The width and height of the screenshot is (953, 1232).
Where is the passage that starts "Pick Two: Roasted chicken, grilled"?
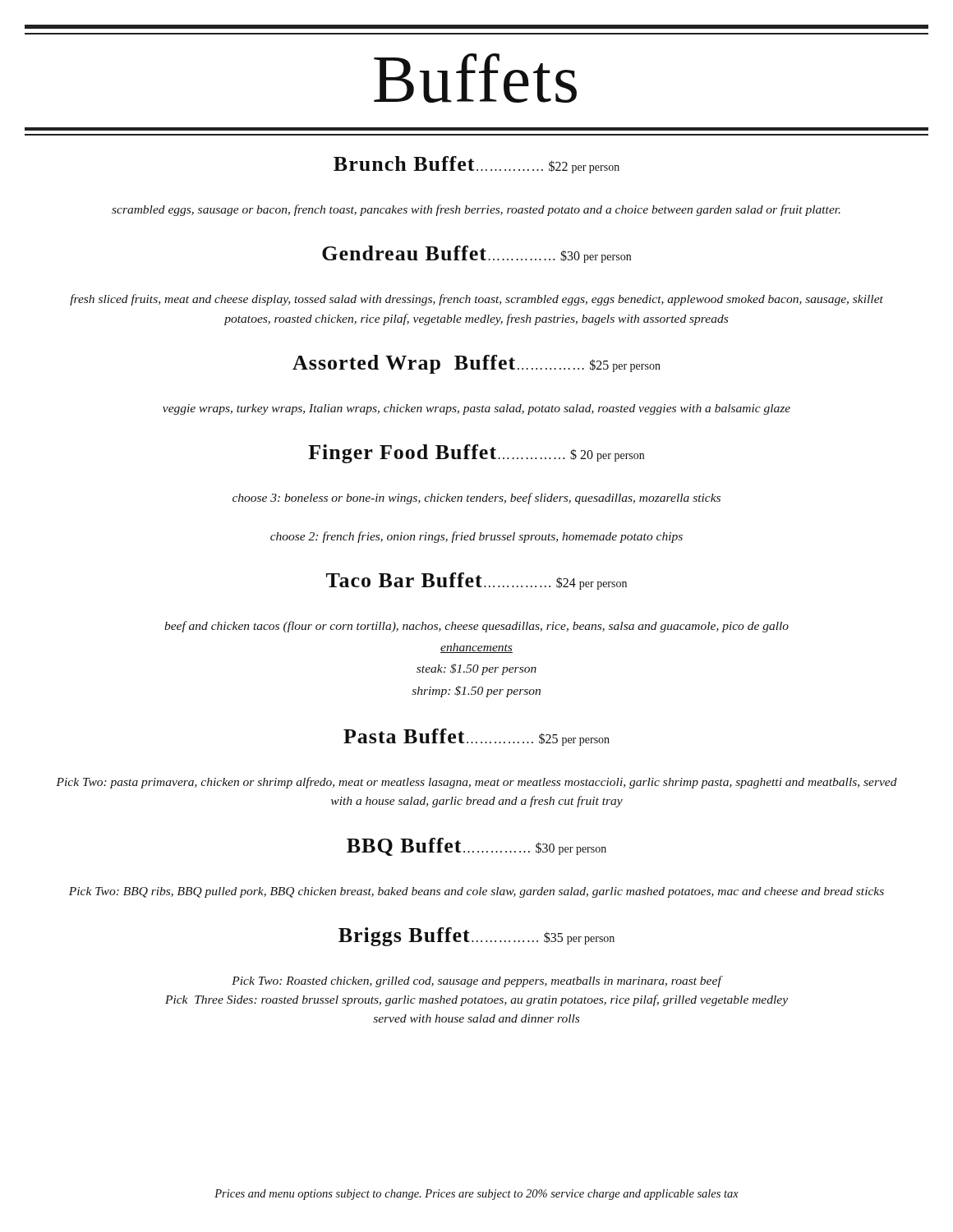click(476, 999)
